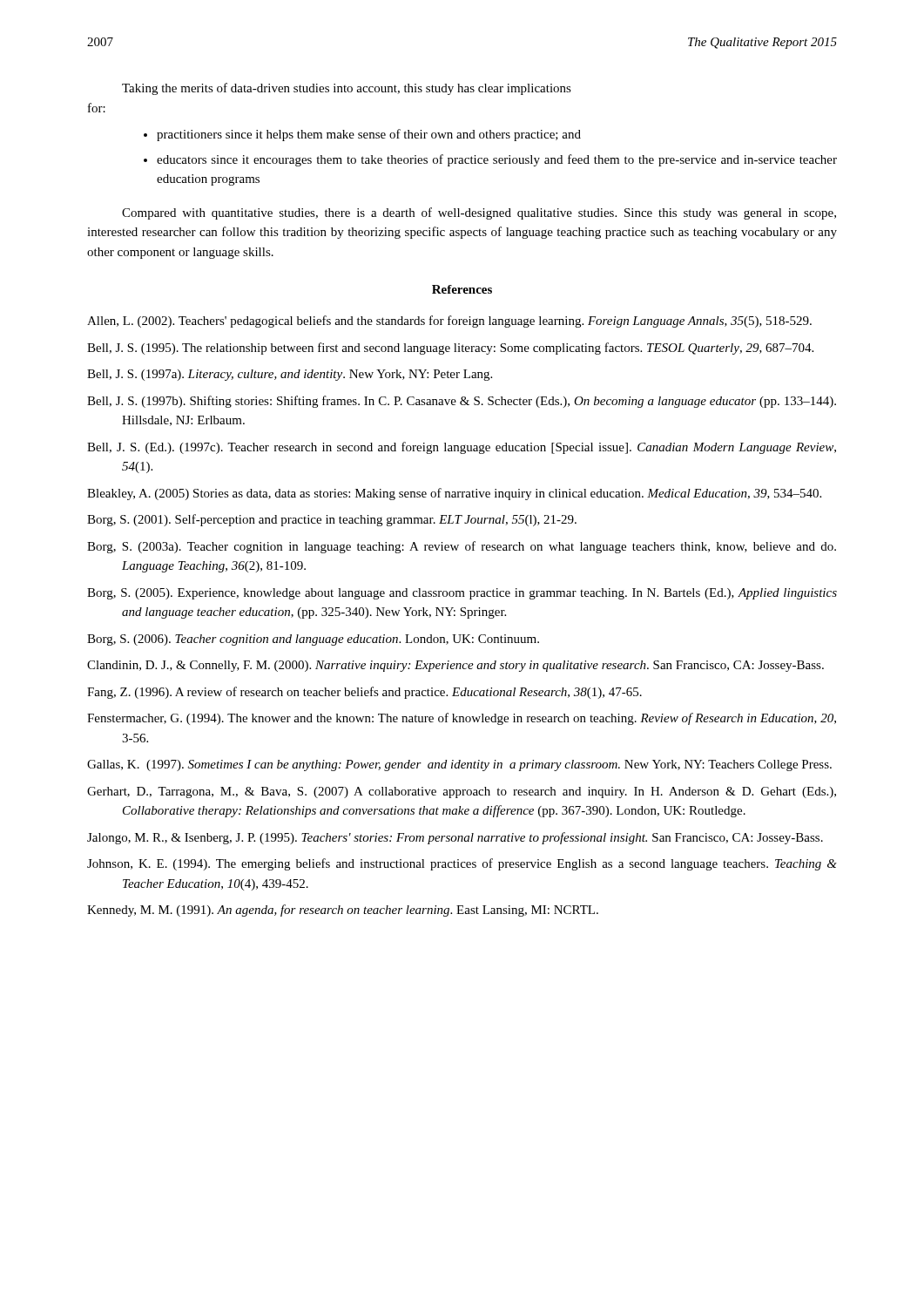Select the text block with the text "Bell, J. S. (1997a). Literacy,"
The height and width of the screenshot is (1307, 924).
(x=290, y=374)
